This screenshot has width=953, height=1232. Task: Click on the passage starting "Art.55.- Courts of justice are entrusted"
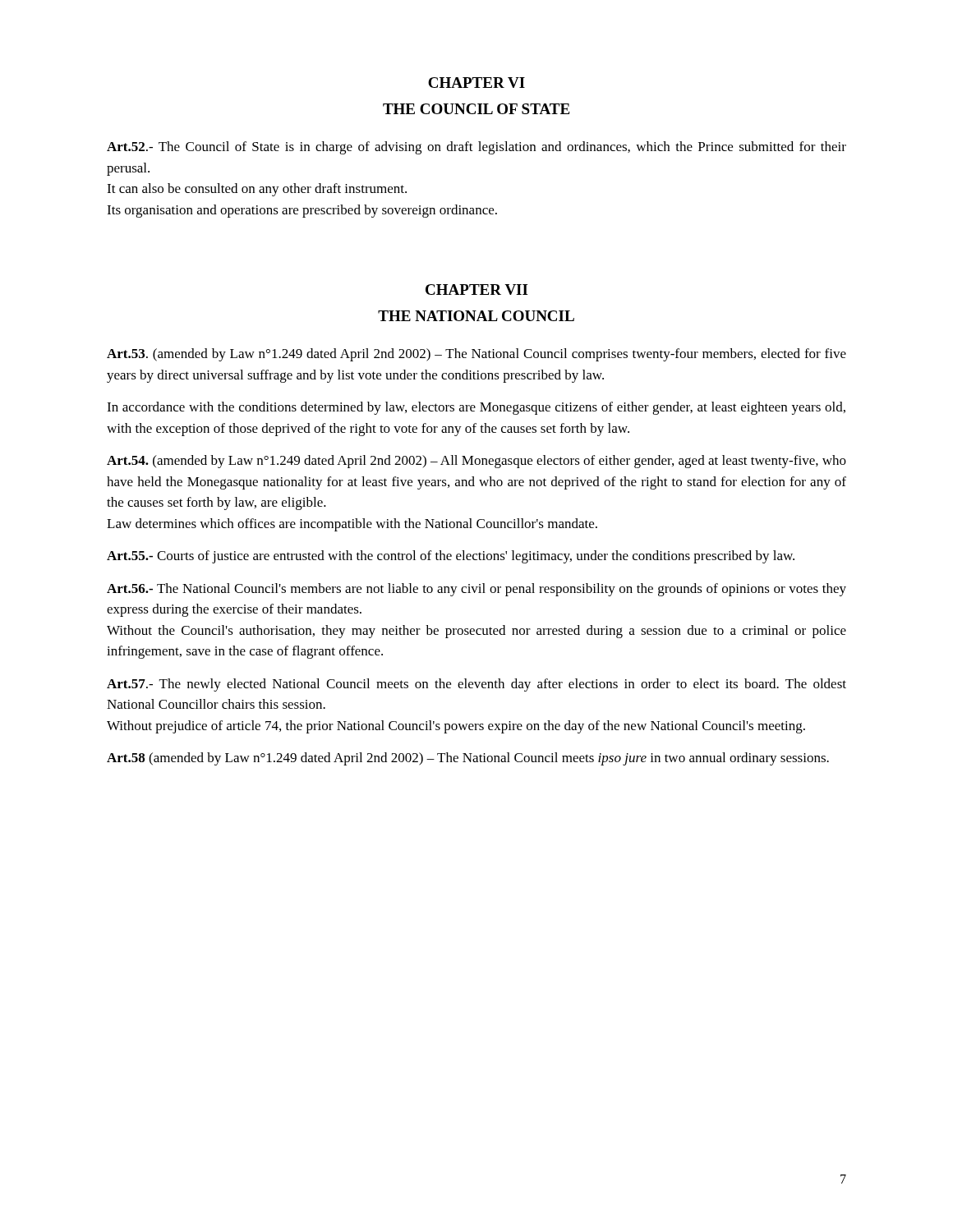pos(451,556)
